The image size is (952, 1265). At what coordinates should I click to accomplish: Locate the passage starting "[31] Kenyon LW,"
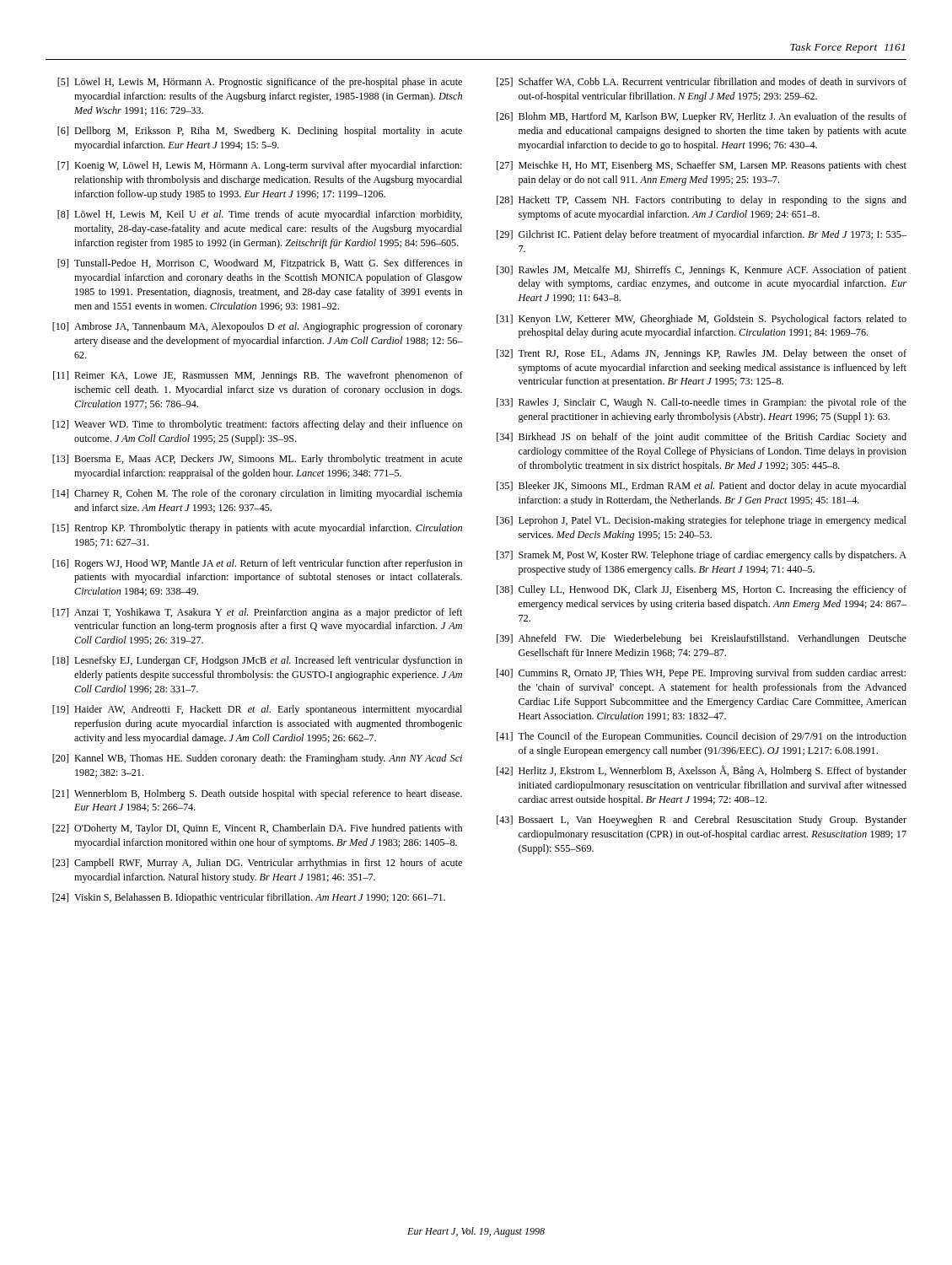[x=698, y=326]
